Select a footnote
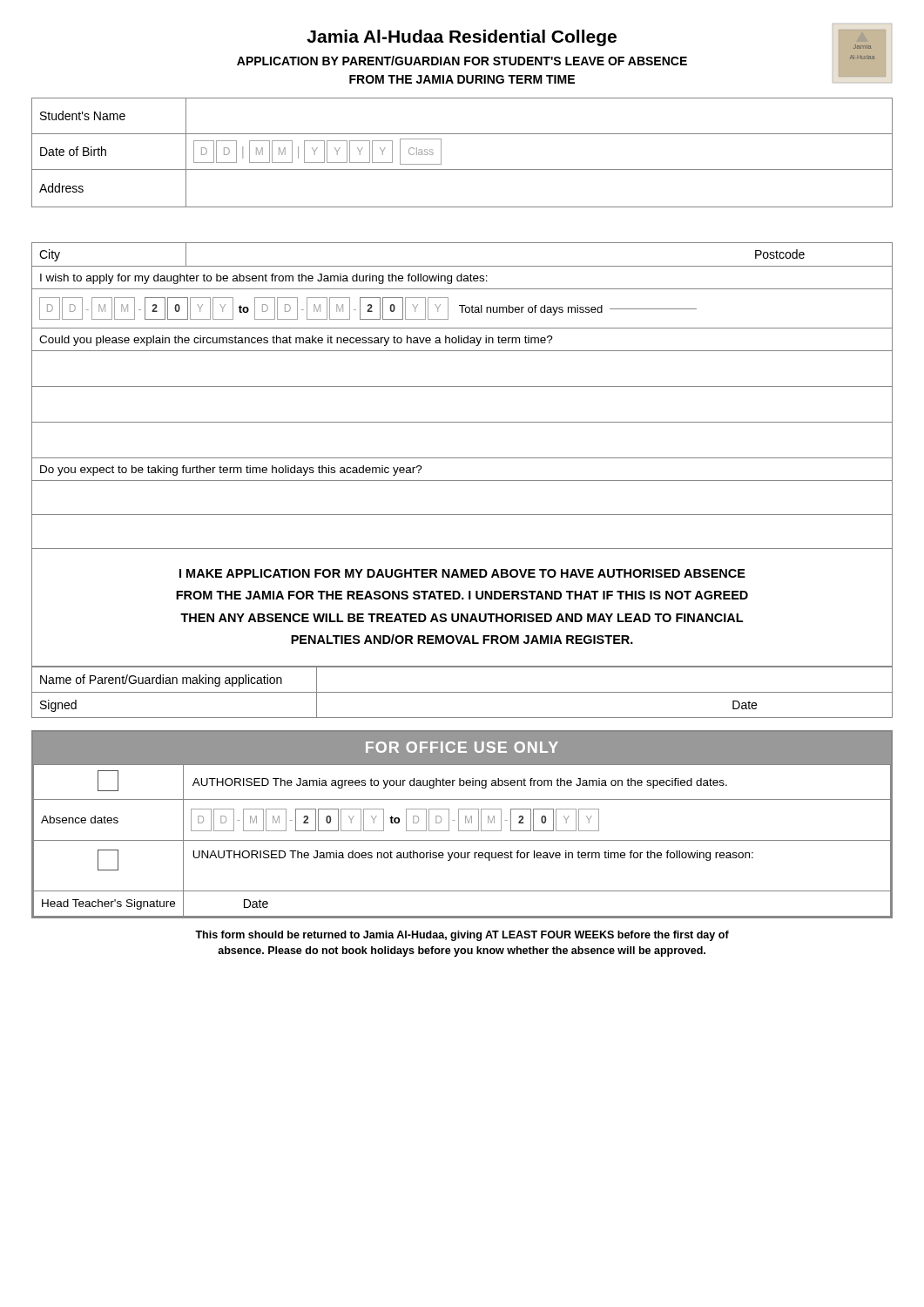924x1307 pixels. [x=462, y=943]
